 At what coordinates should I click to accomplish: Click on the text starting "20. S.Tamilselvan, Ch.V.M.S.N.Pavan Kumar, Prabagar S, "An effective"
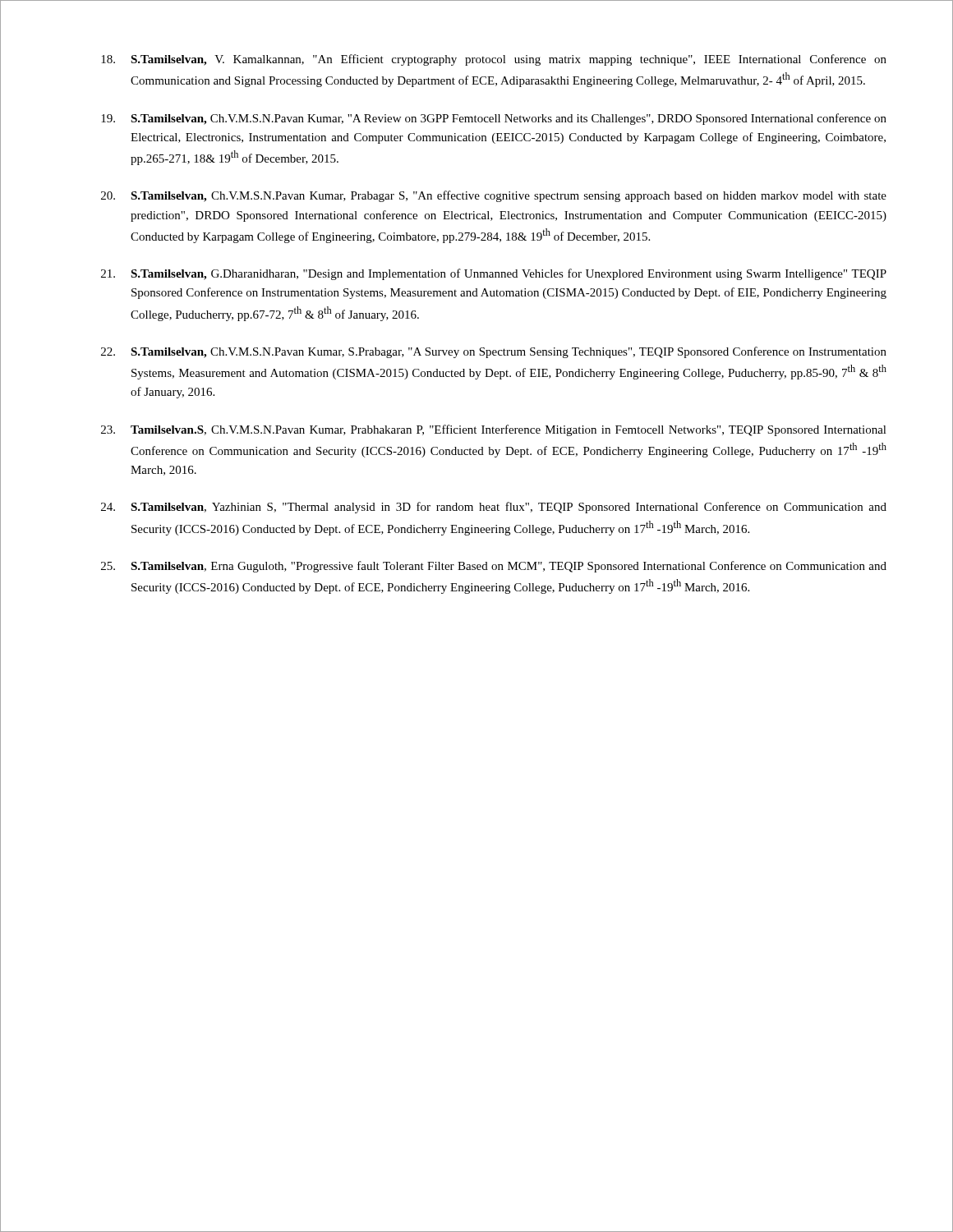click(476, 217)
